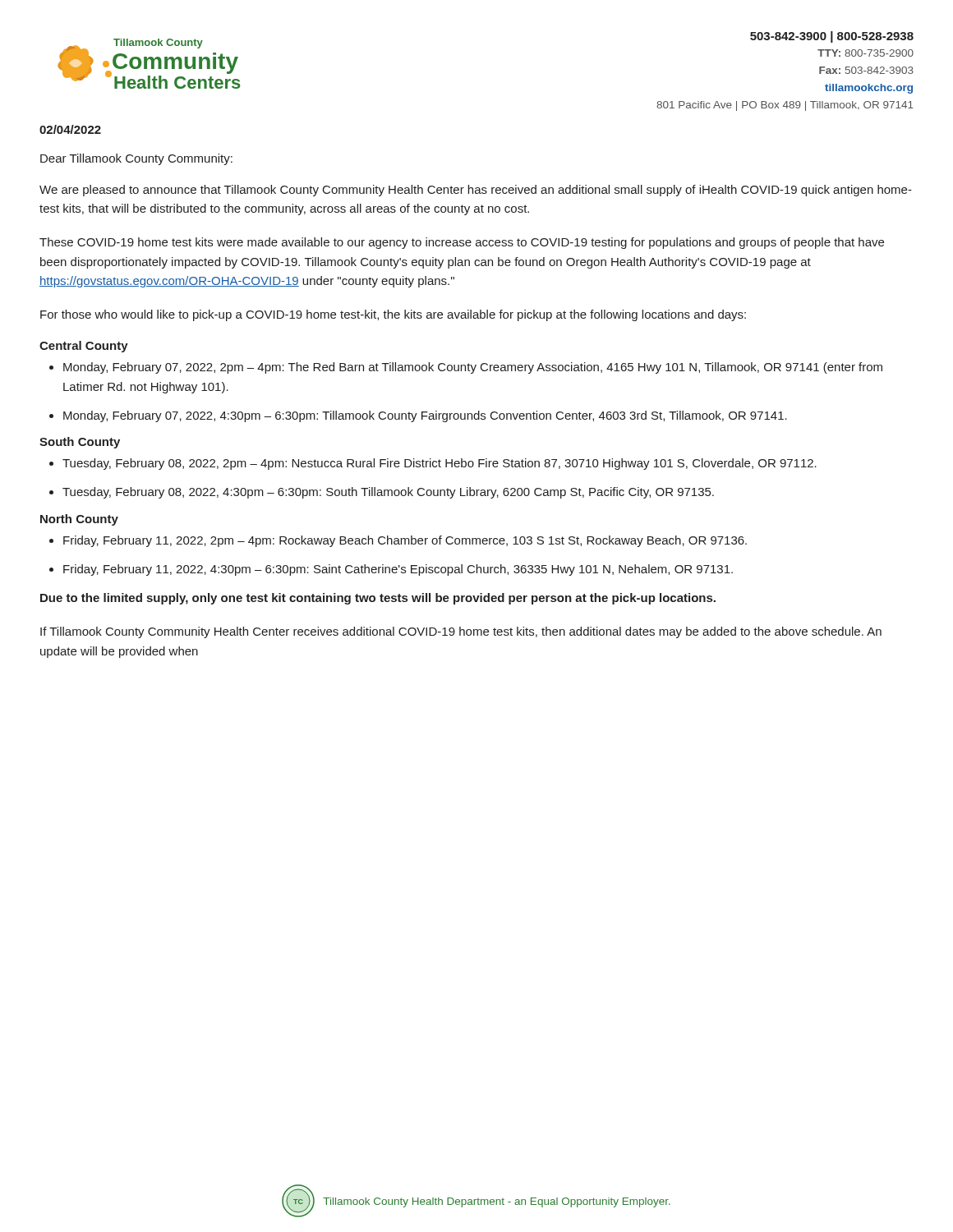The height and width of the screenshot is (1232, 953).
Task: Find the region starting "Tuesday, February 08, 2022, 2pm – 4pm:"
Action: tap(440, 463)
